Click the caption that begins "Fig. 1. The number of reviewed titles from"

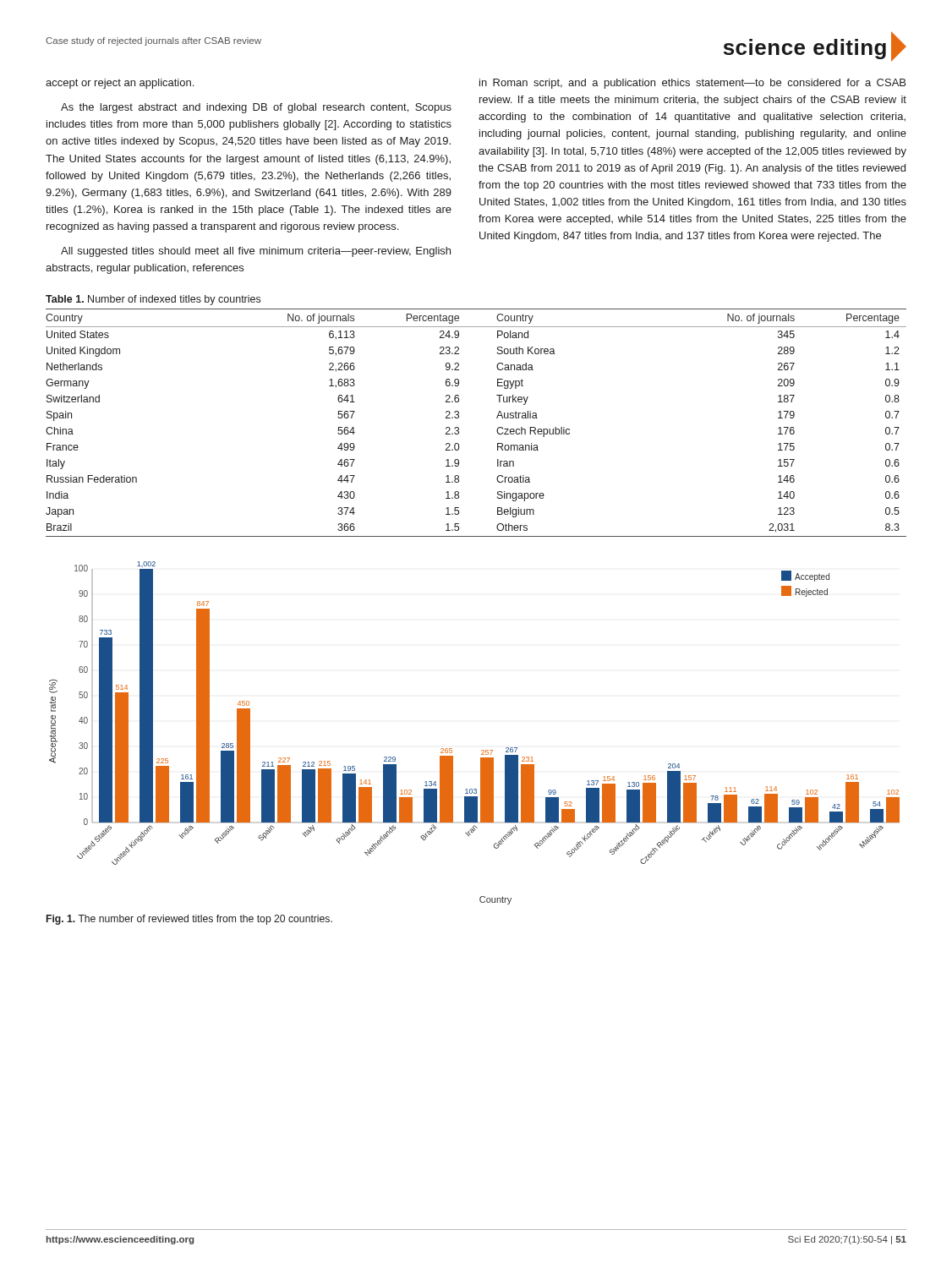189,918
